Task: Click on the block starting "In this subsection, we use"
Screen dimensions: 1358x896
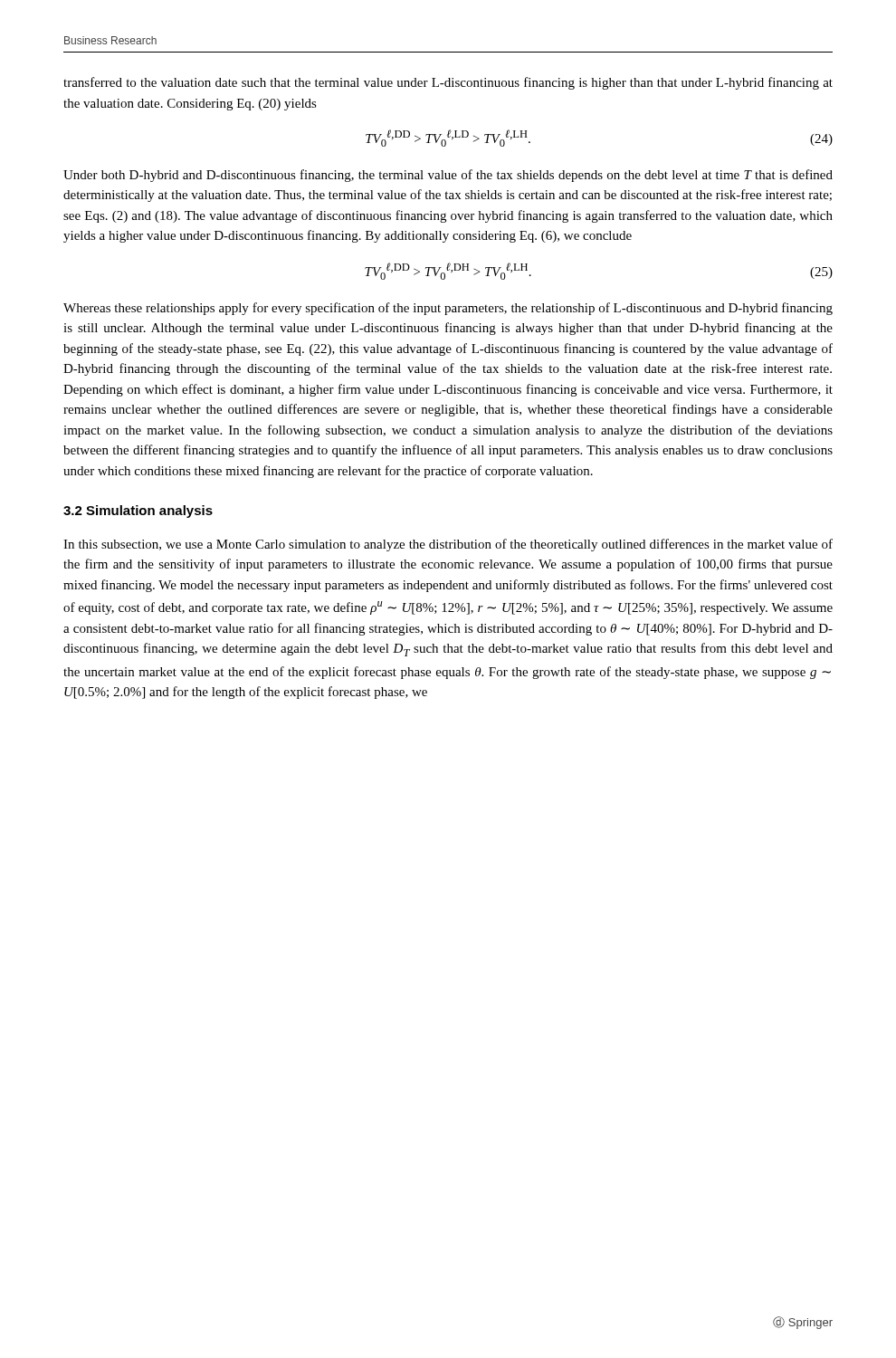Action: click(448, 618)
